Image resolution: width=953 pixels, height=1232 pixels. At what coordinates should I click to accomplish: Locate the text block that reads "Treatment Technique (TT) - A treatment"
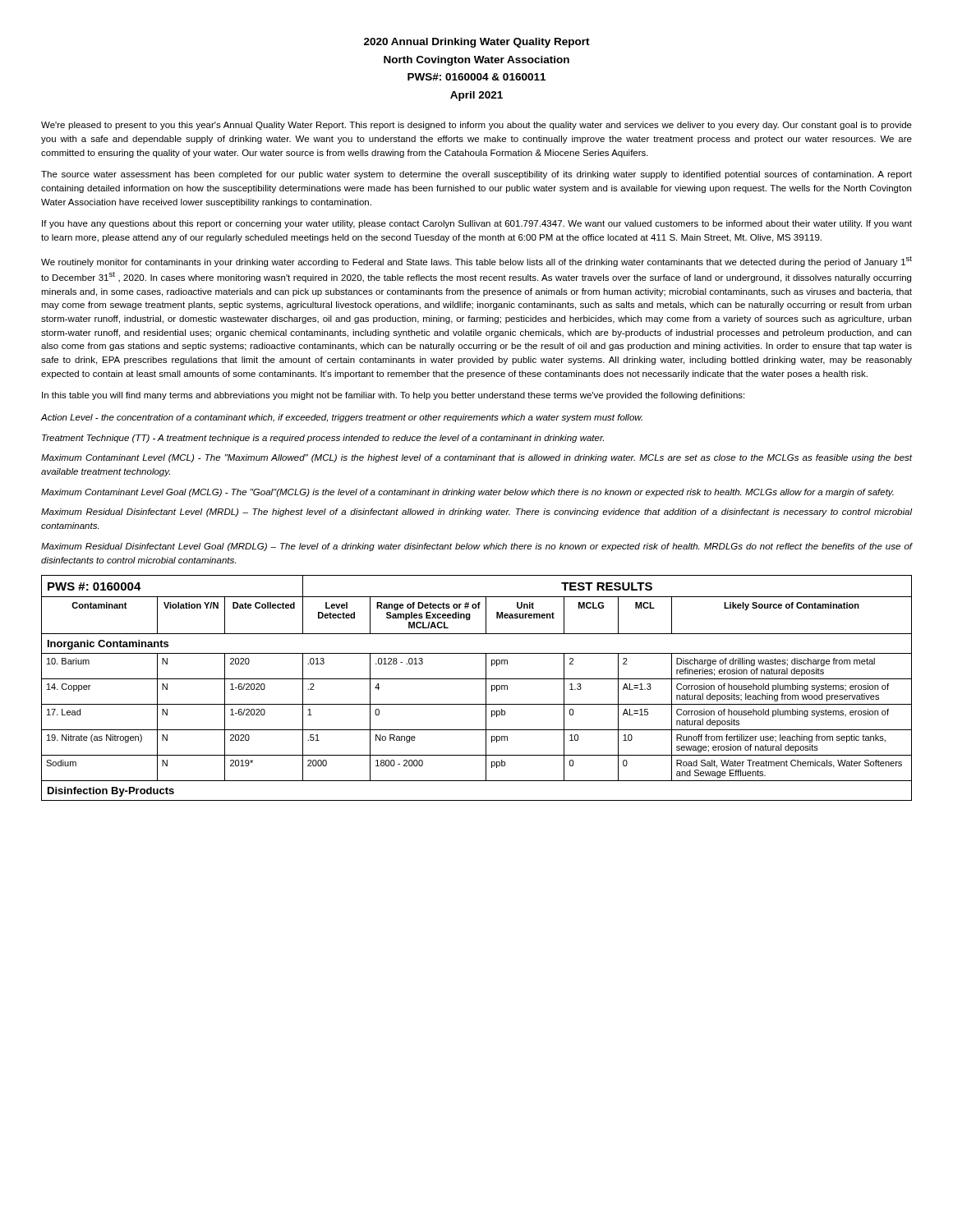(x=323, y=438)
